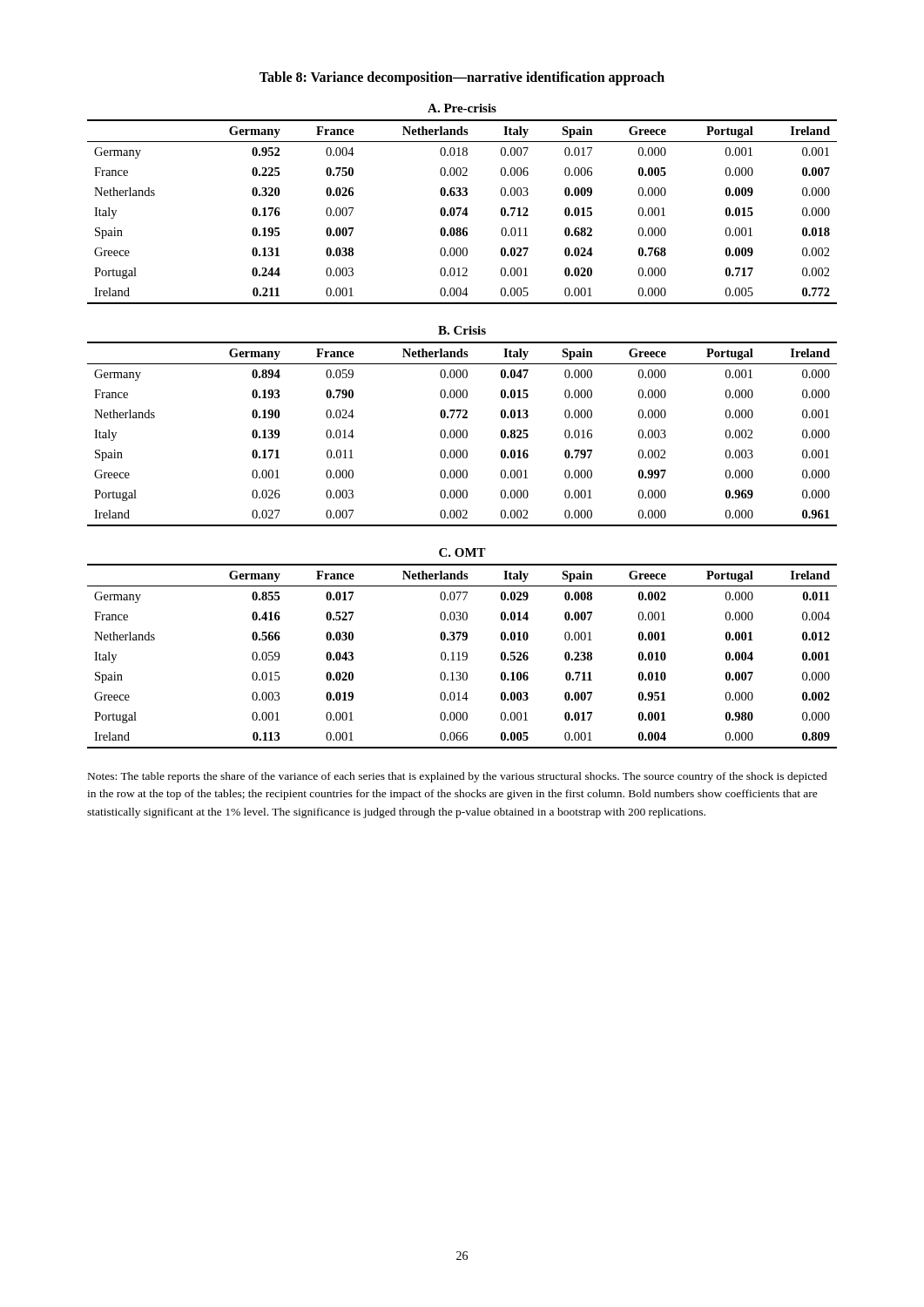Navigate to the element starting "Table 8: Variance decomposition—narrative identification approach"
The image size is (924, 1307).
point(462,77)
